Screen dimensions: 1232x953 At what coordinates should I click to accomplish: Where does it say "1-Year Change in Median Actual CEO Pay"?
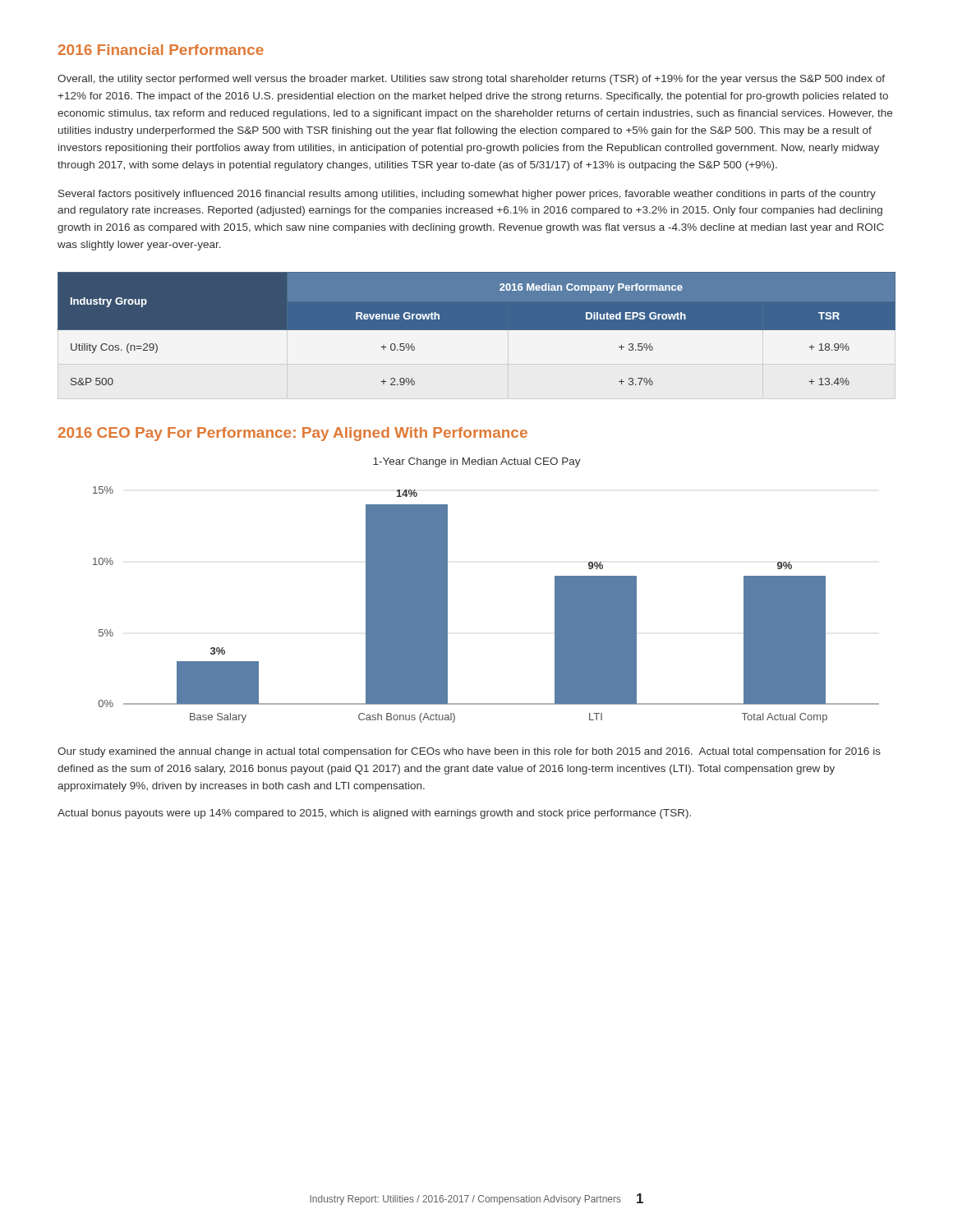tap(476, 461)
